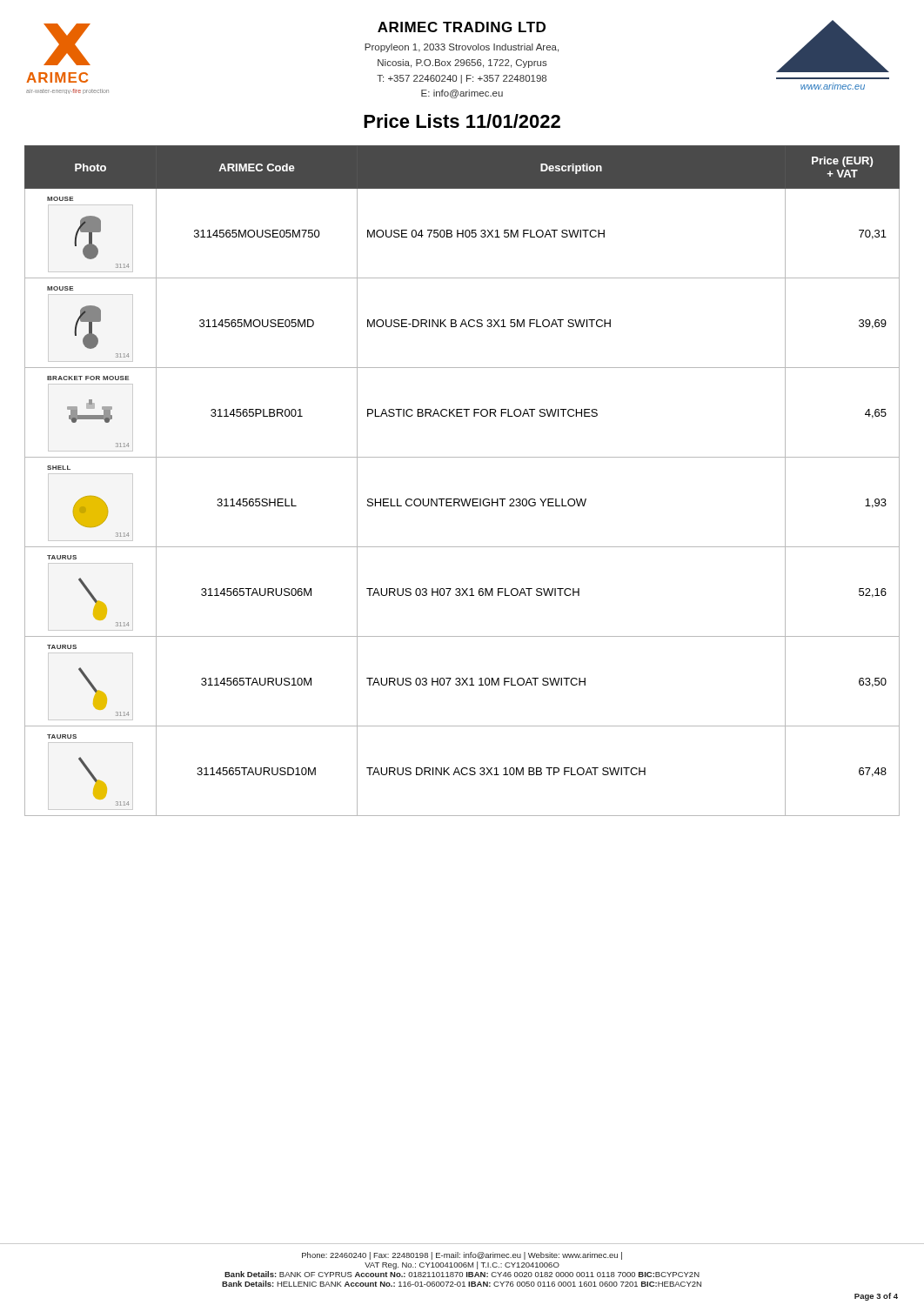
Task: Navigate to the text starting "Price Lists 11/01/2022"
Action: tap(462, 122)
